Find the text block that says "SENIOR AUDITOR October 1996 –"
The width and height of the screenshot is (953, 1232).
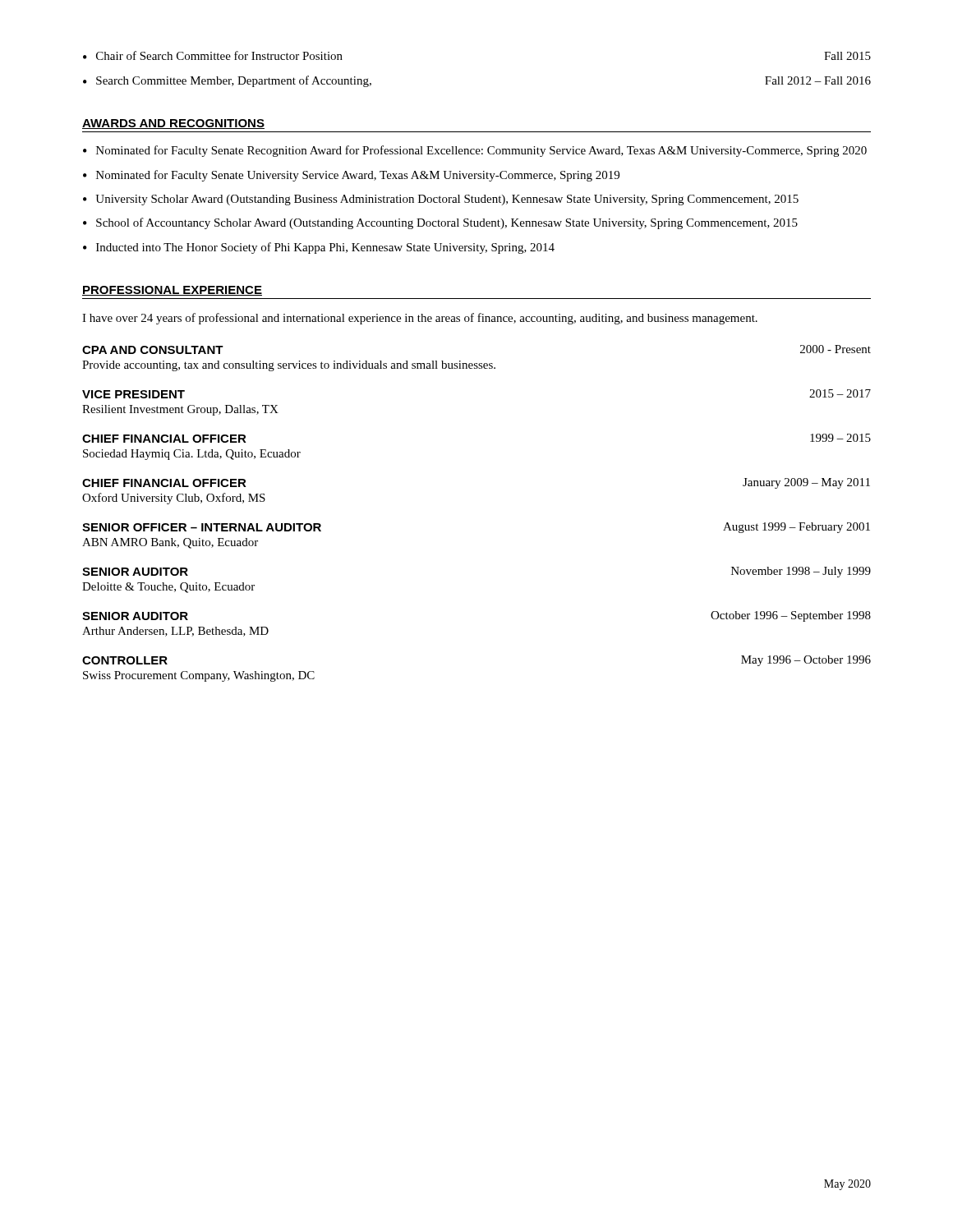click(x=138, y=616)
